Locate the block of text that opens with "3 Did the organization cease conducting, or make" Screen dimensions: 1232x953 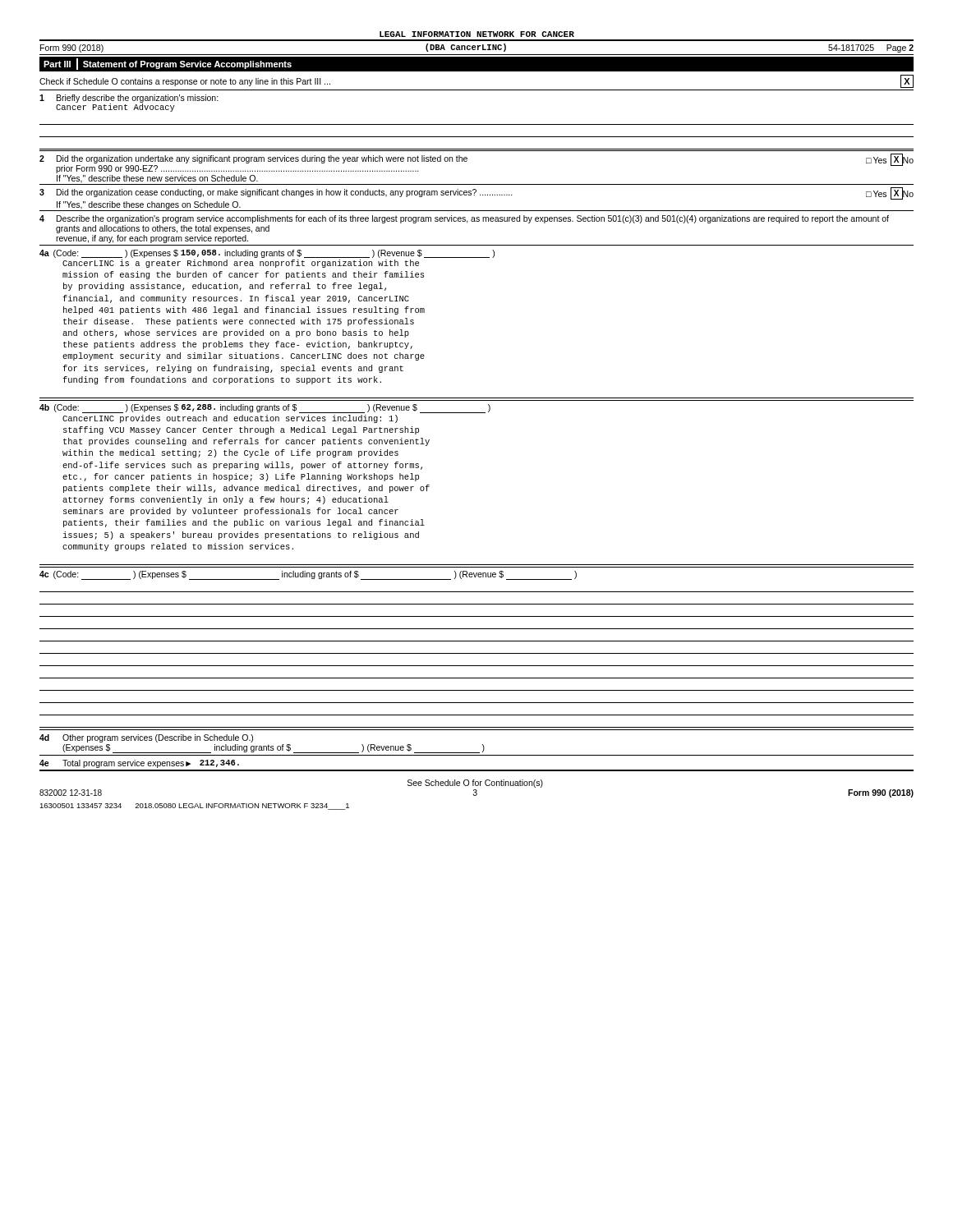[x=476, y=198]
